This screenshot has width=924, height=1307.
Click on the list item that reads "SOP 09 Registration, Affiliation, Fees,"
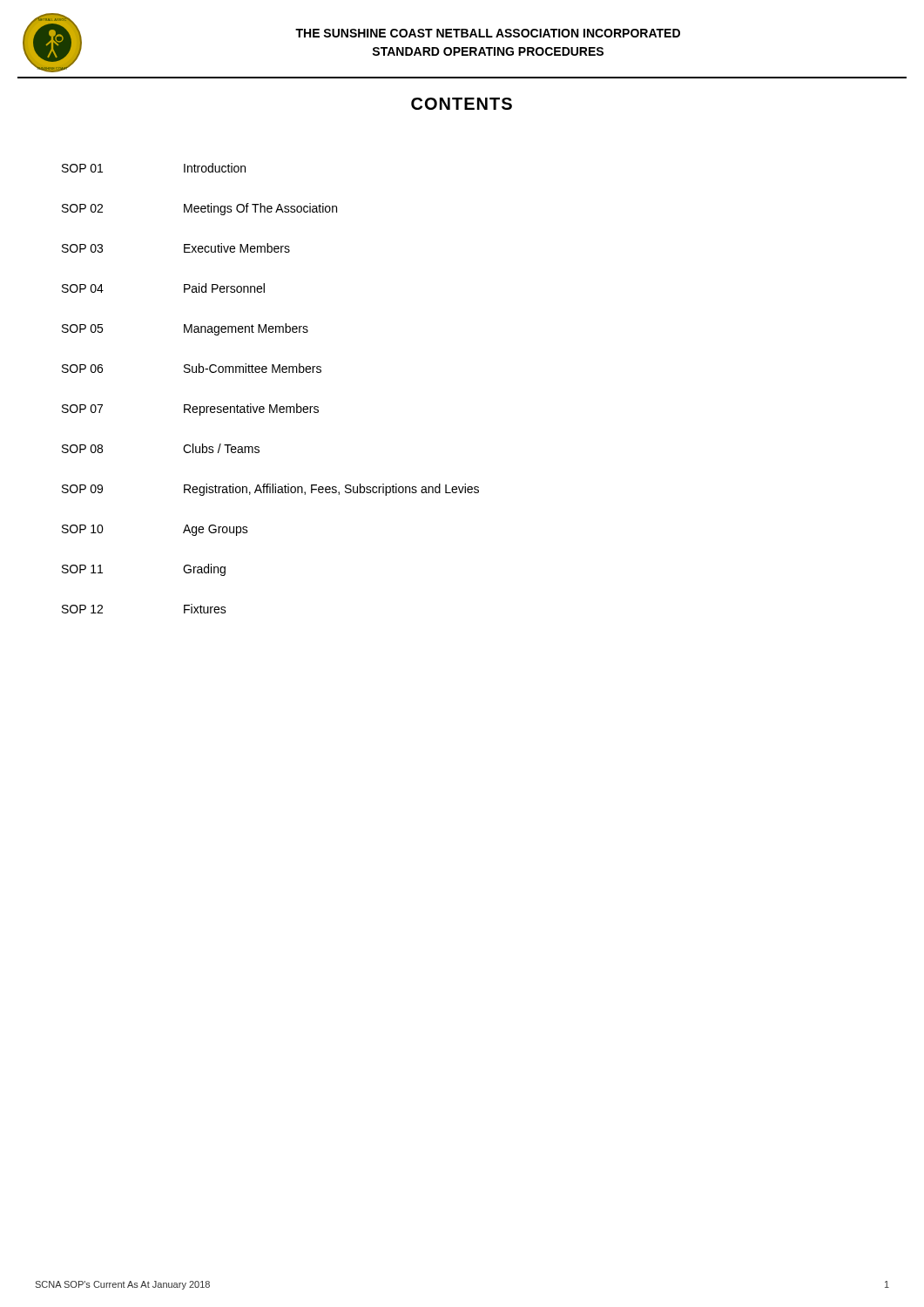[x=270, y=489]
